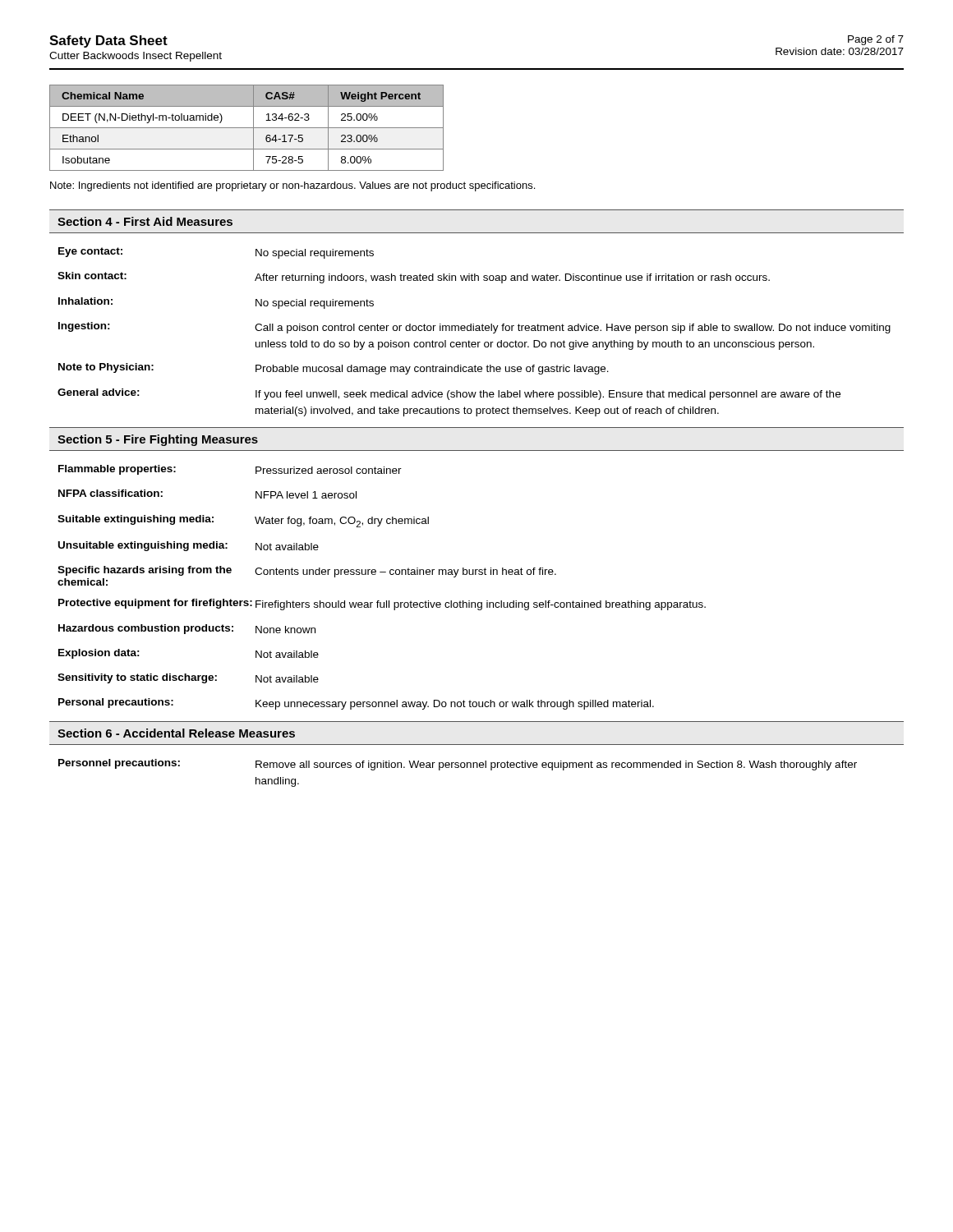Select the text block containing "Hazardous combustion products:"

pyautogui.click(x=187, y=629)
